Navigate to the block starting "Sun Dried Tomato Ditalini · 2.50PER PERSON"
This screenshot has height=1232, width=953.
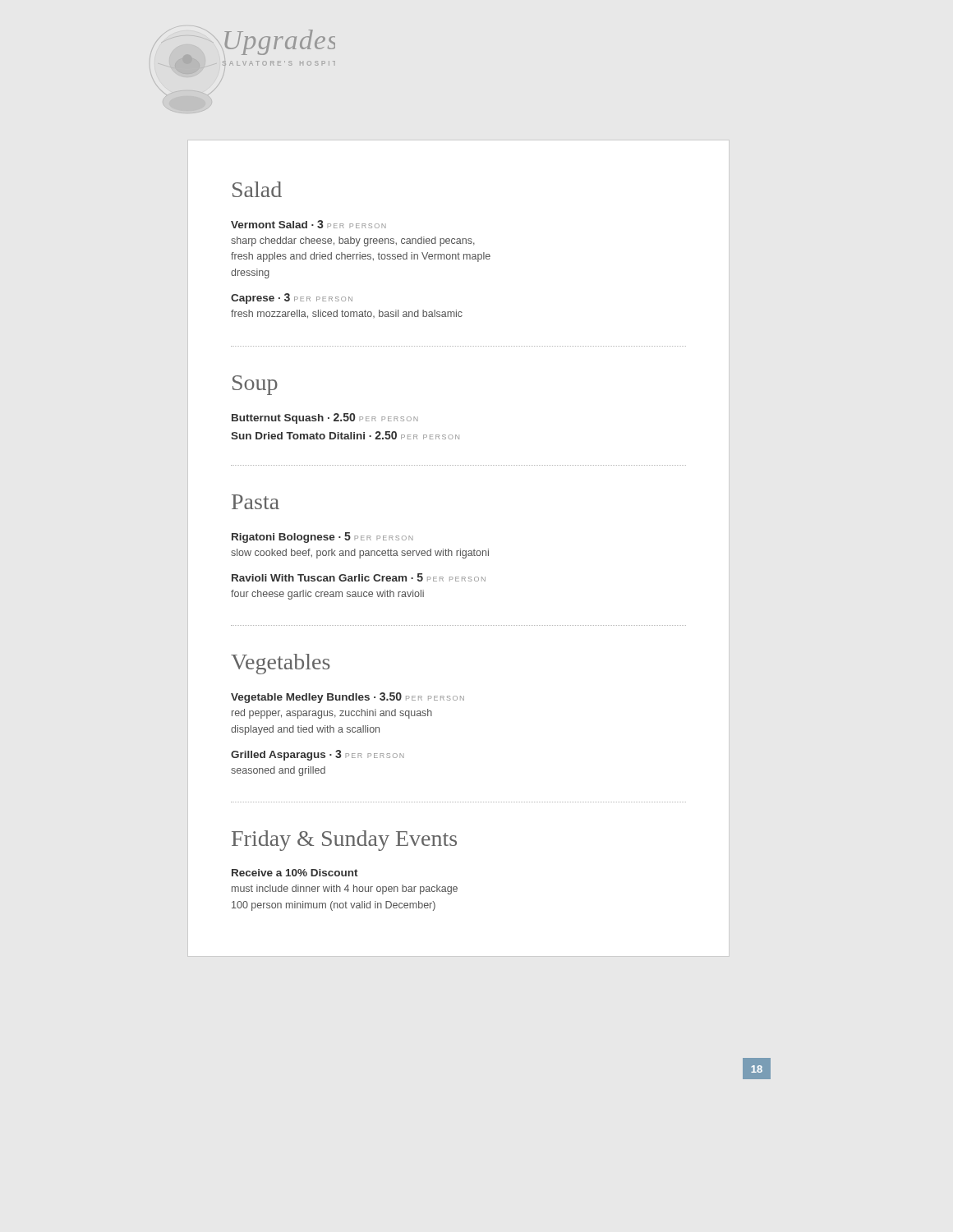click(458, 435)
